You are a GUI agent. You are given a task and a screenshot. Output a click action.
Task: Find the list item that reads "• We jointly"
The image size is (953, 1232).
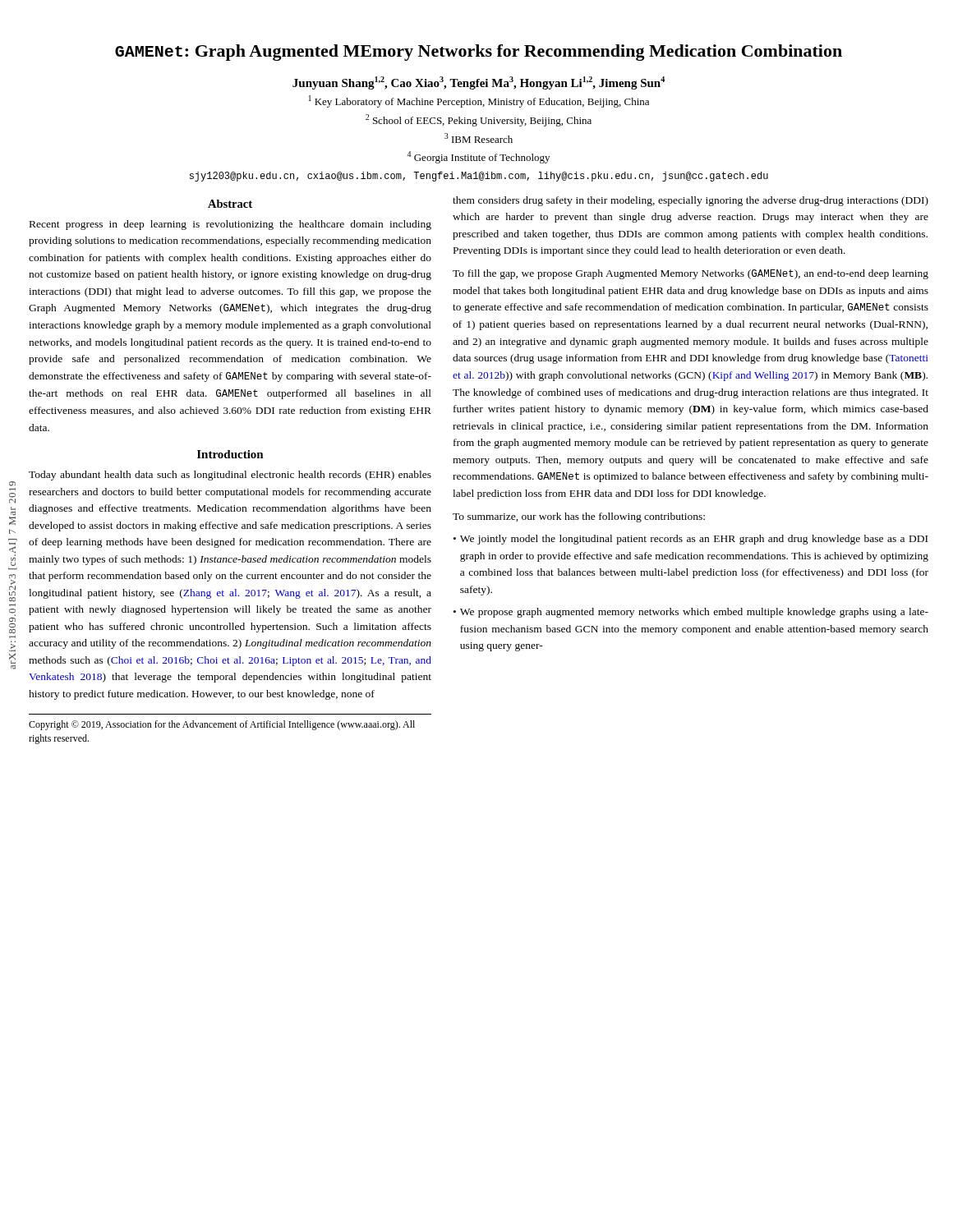(690, 564)
